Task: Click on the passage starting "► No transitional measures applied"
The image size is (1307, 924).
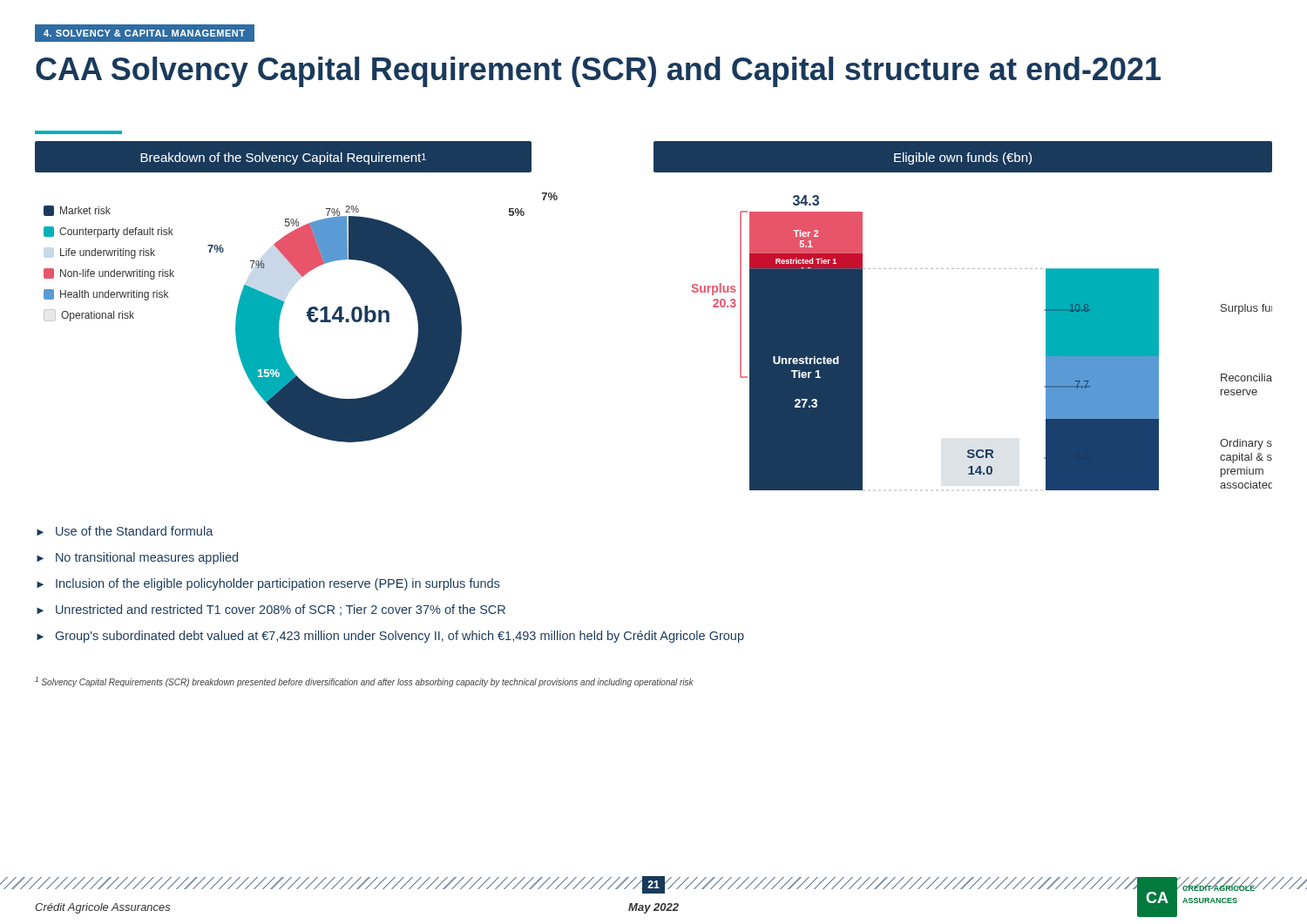Action: pos(137,558)
